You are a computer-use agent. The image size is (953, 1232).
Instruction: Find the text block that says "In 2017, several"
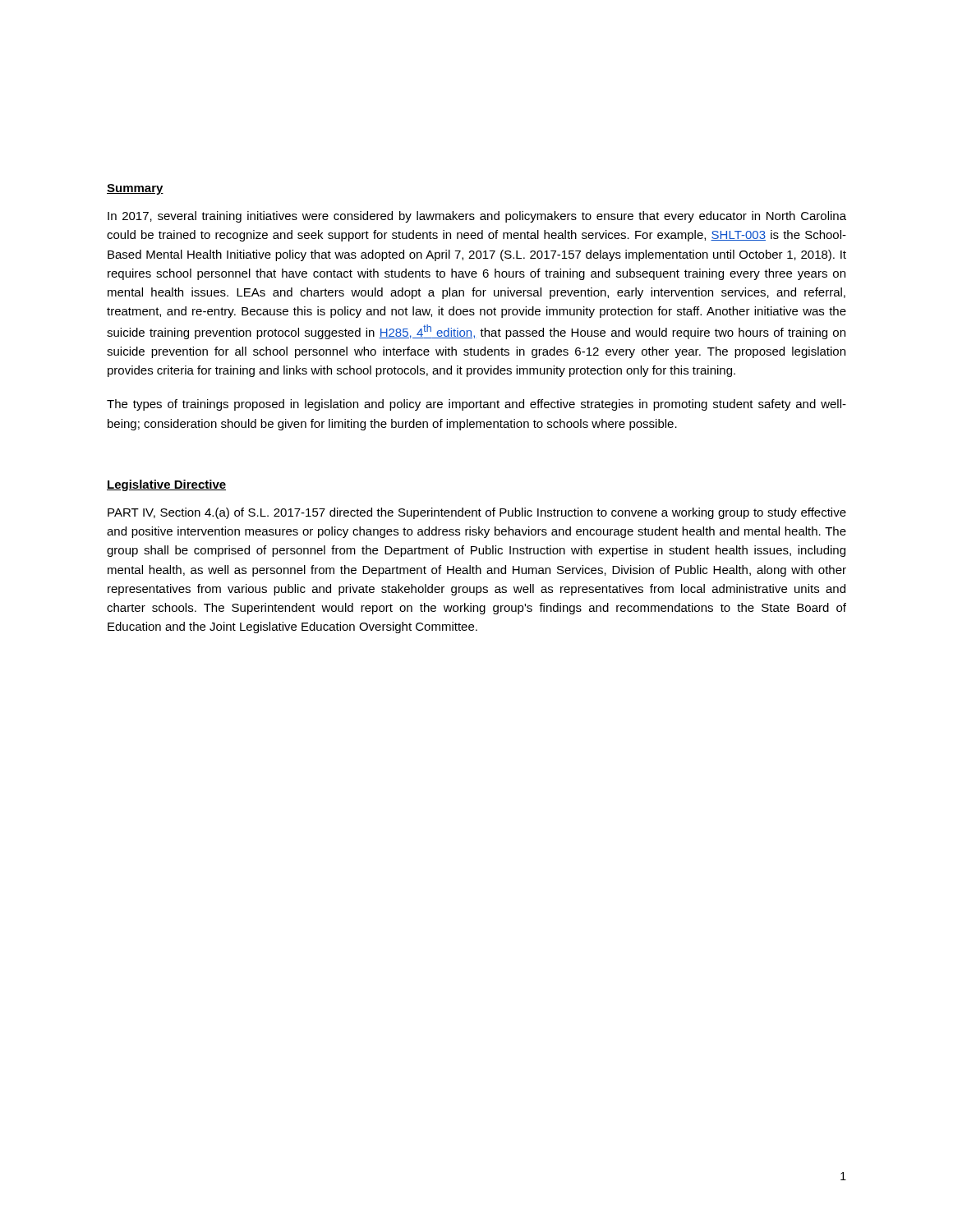pos(476,293)
